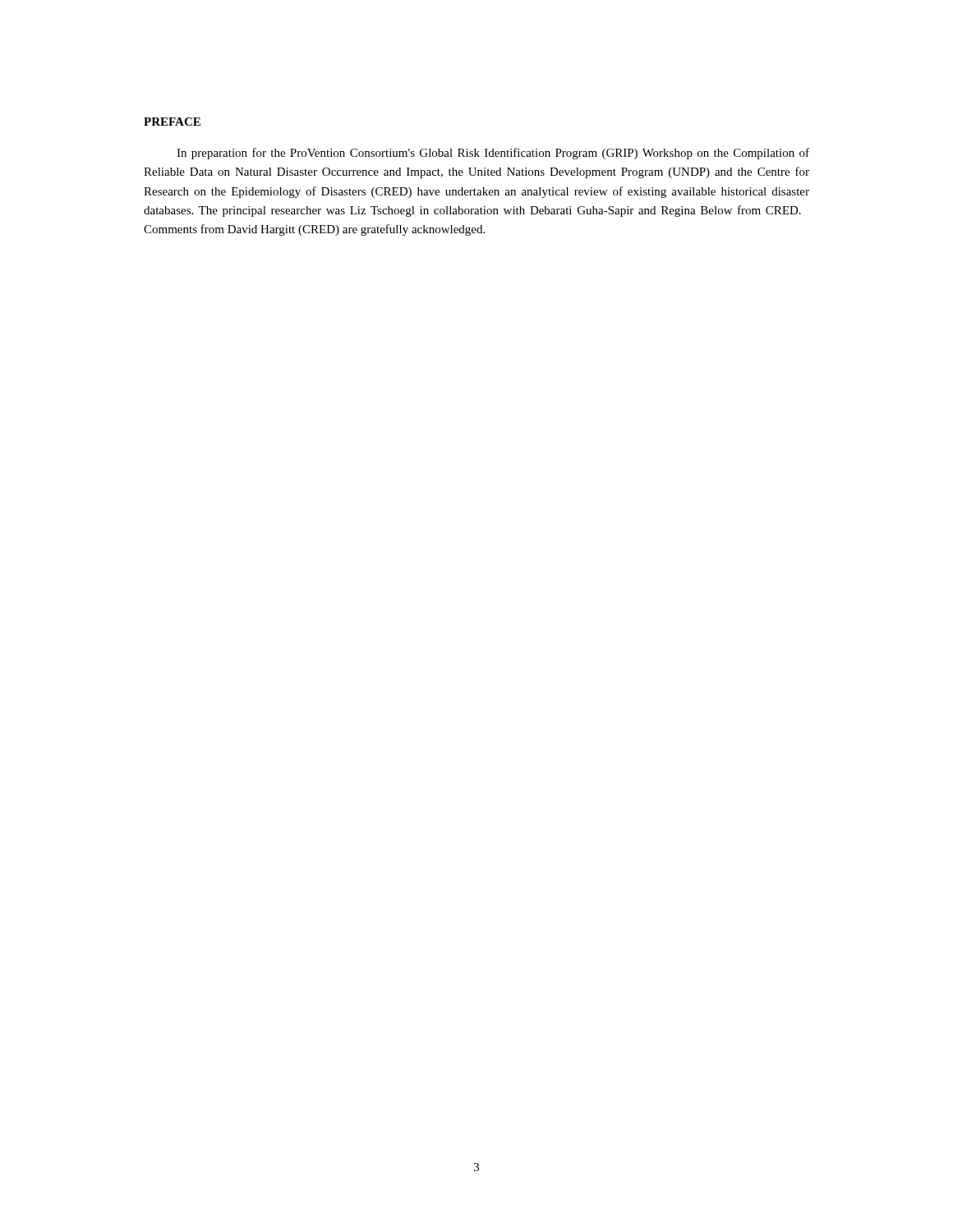Find the section header

pos(172,122)
